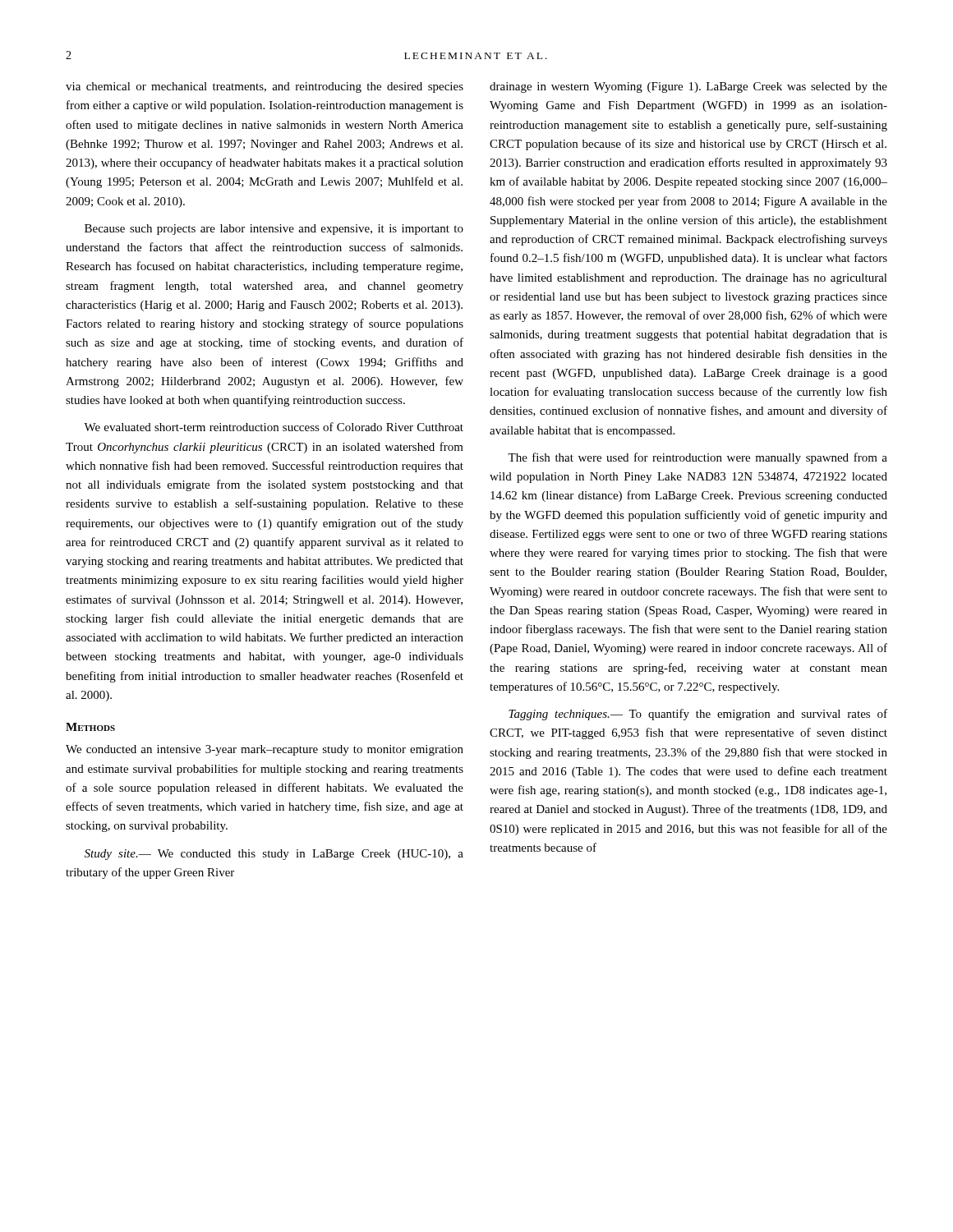This screenshot has height=1232, width=953.
Task: Find the text starting "Study site.— We conducted this study"
Action: (x=265, y=863)
